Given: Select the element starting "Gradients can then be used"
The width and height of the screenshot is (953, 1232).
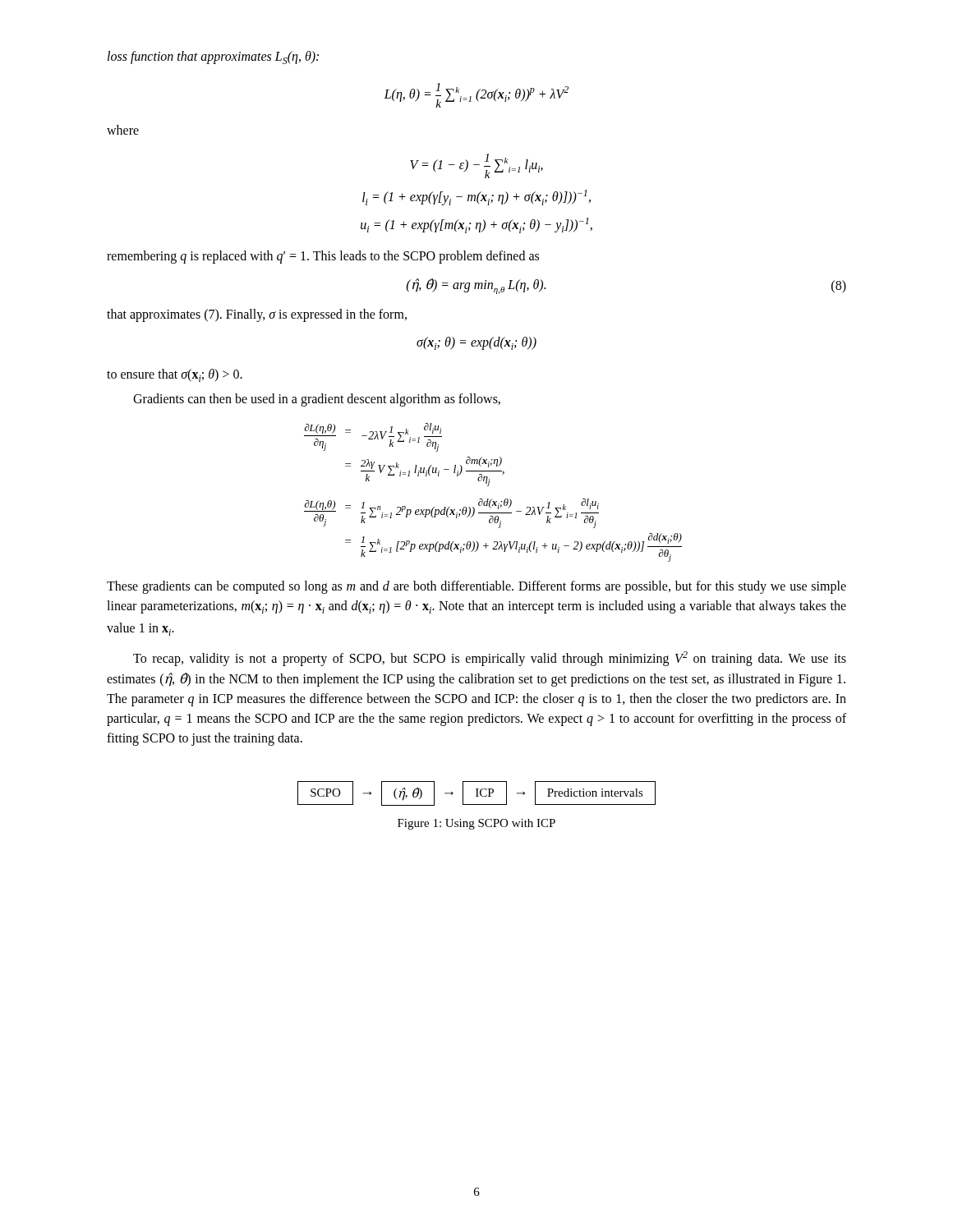Looking at the screenshot, I should 476,399.
